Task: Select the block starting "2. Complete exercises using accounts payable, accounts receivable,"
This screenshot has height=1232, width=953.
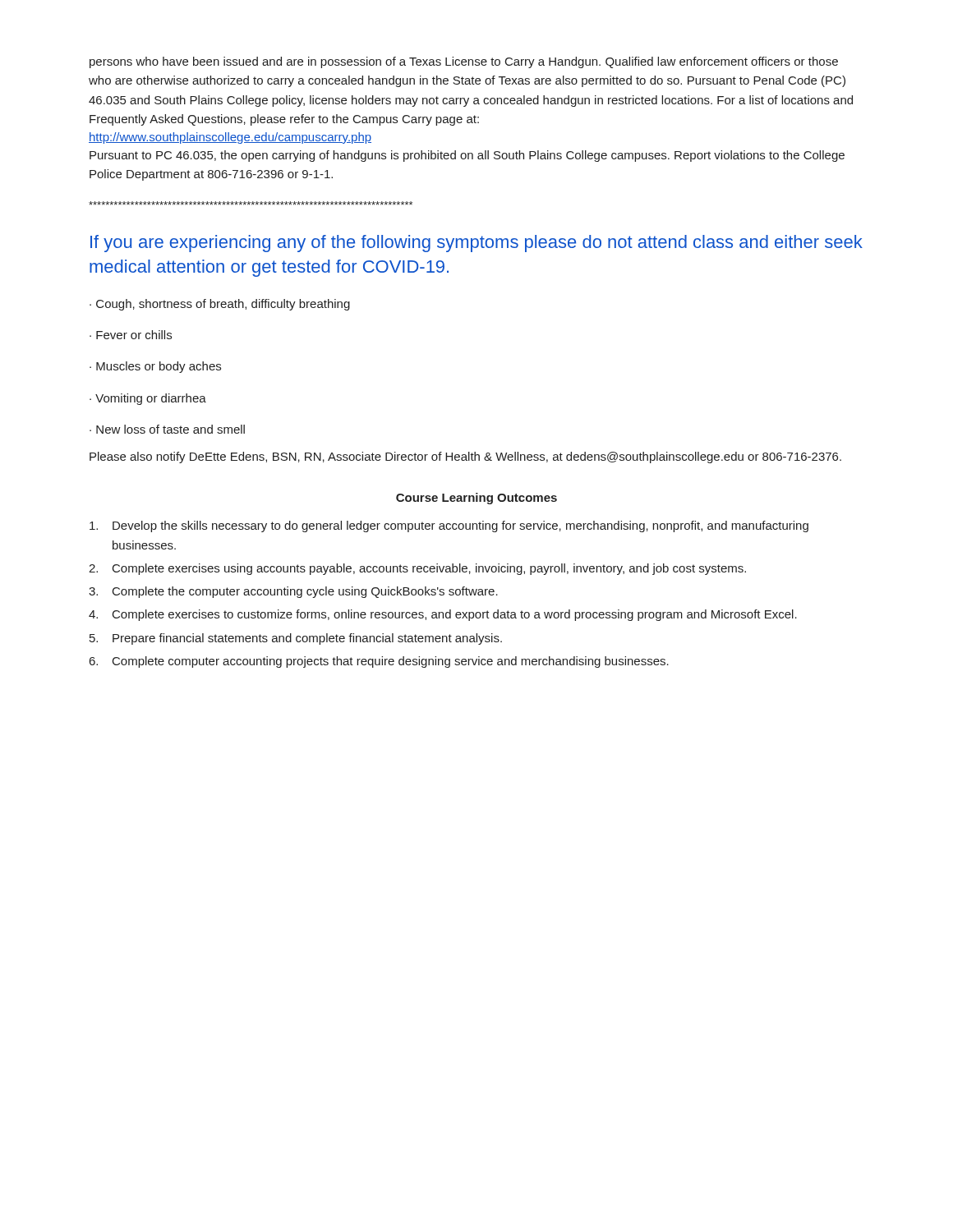Action: [476, 568]
